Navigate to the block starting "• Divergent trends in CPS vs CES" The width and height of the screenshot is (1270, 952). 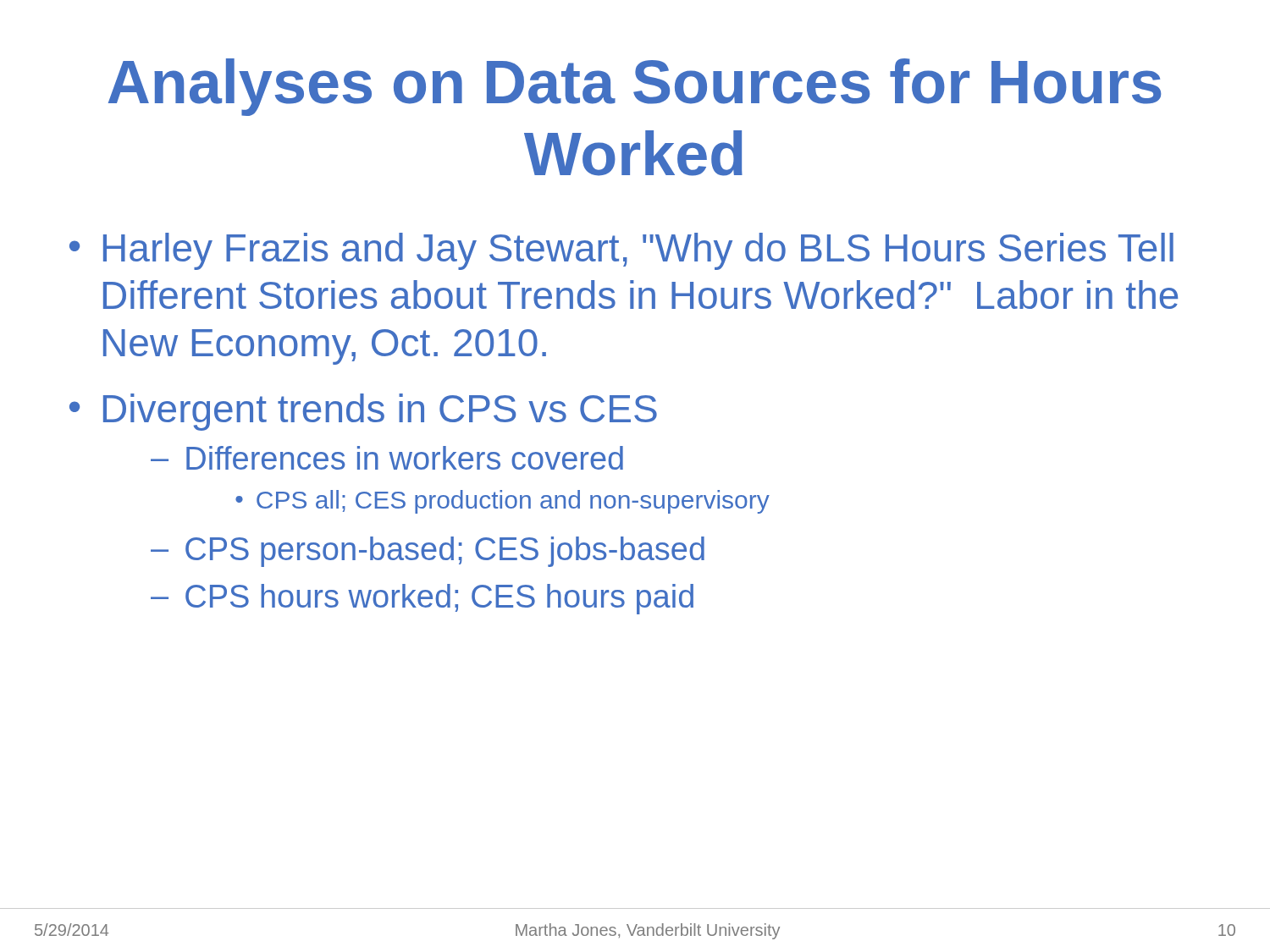(x=419, y=505)
